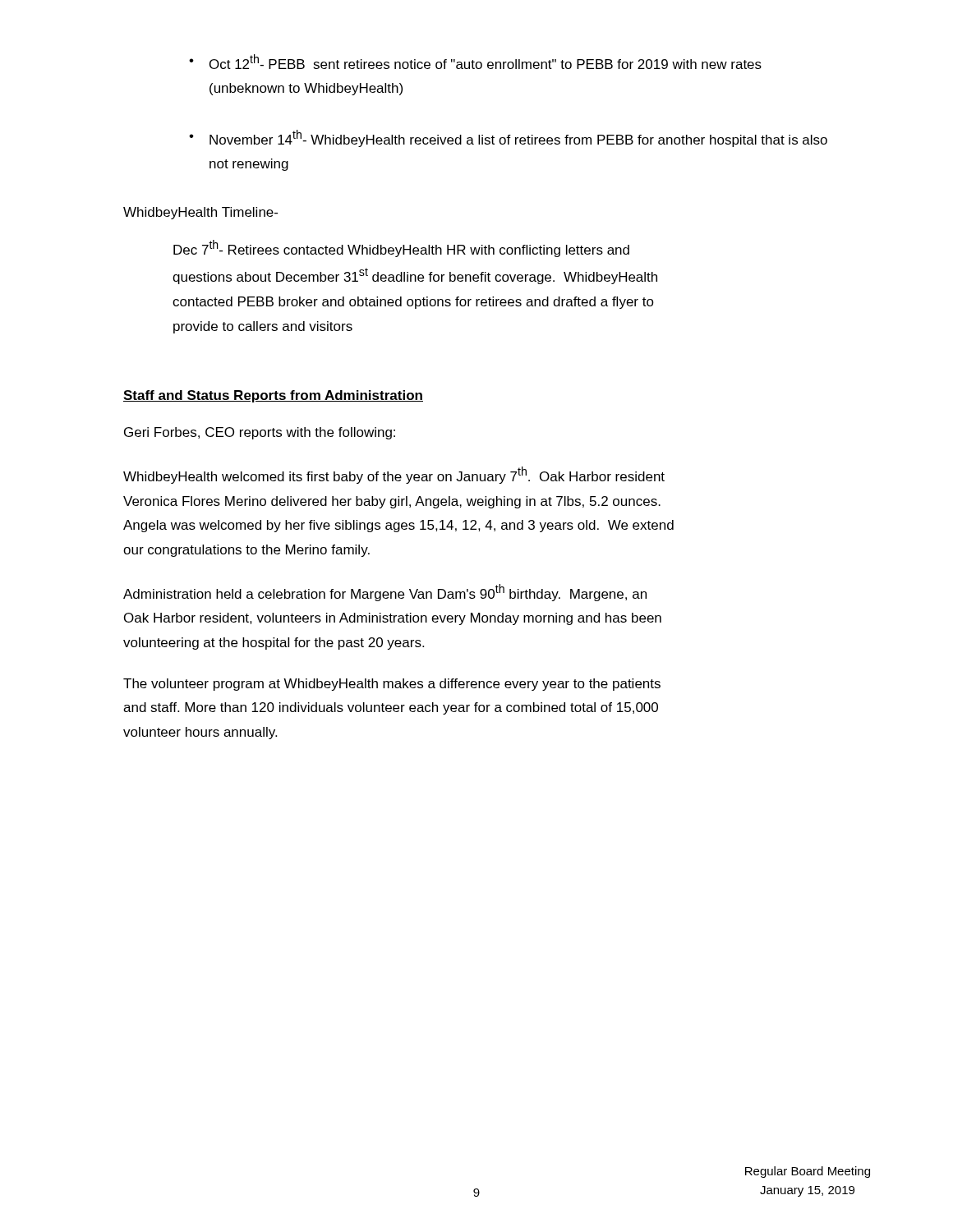Locate the block of text that opens with "Geri Forbes, CEO reports"
Image resolution: width=953 pixels, height=1232 pixels.
tap(260, 433)
